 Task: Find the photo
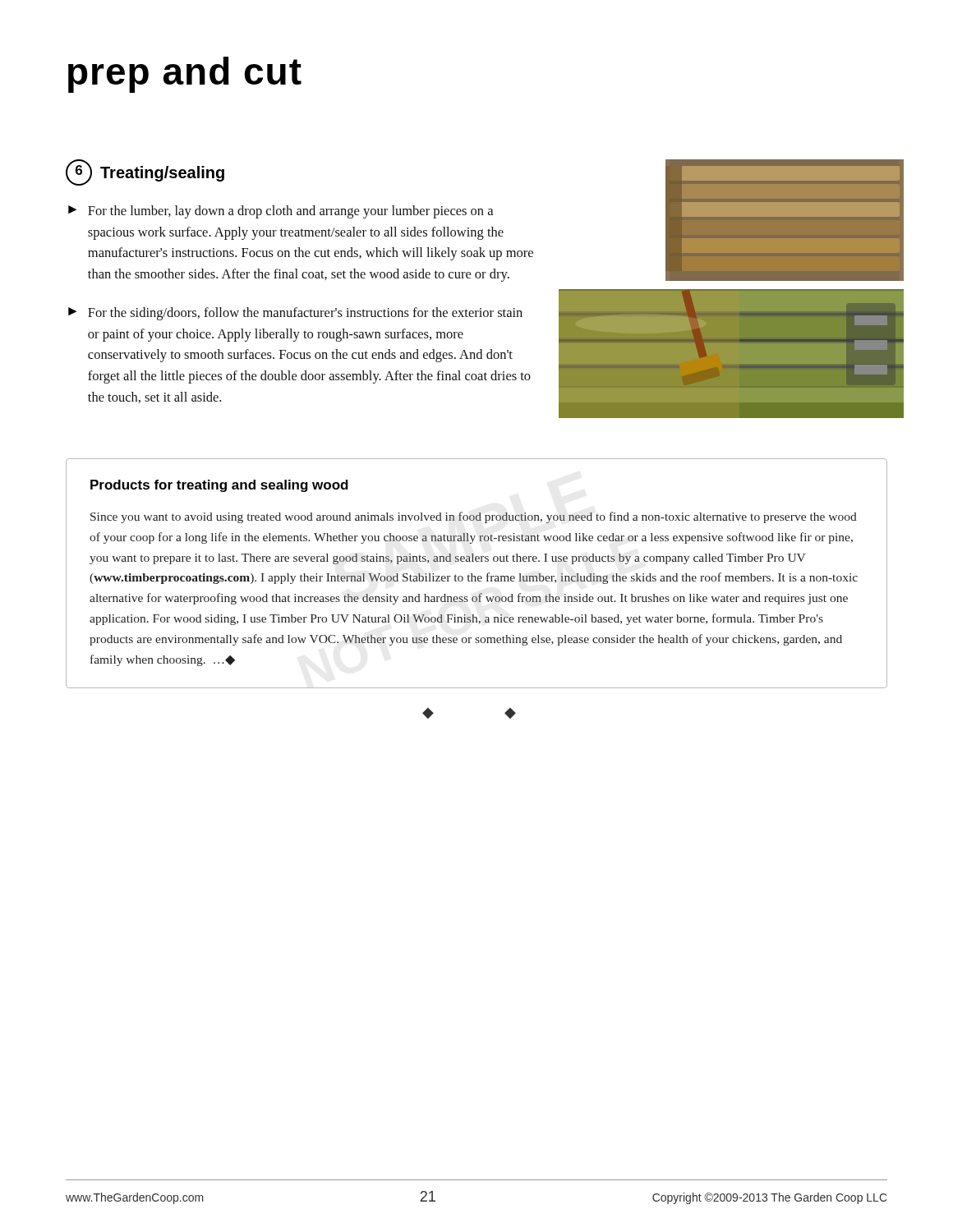(731, 290)
